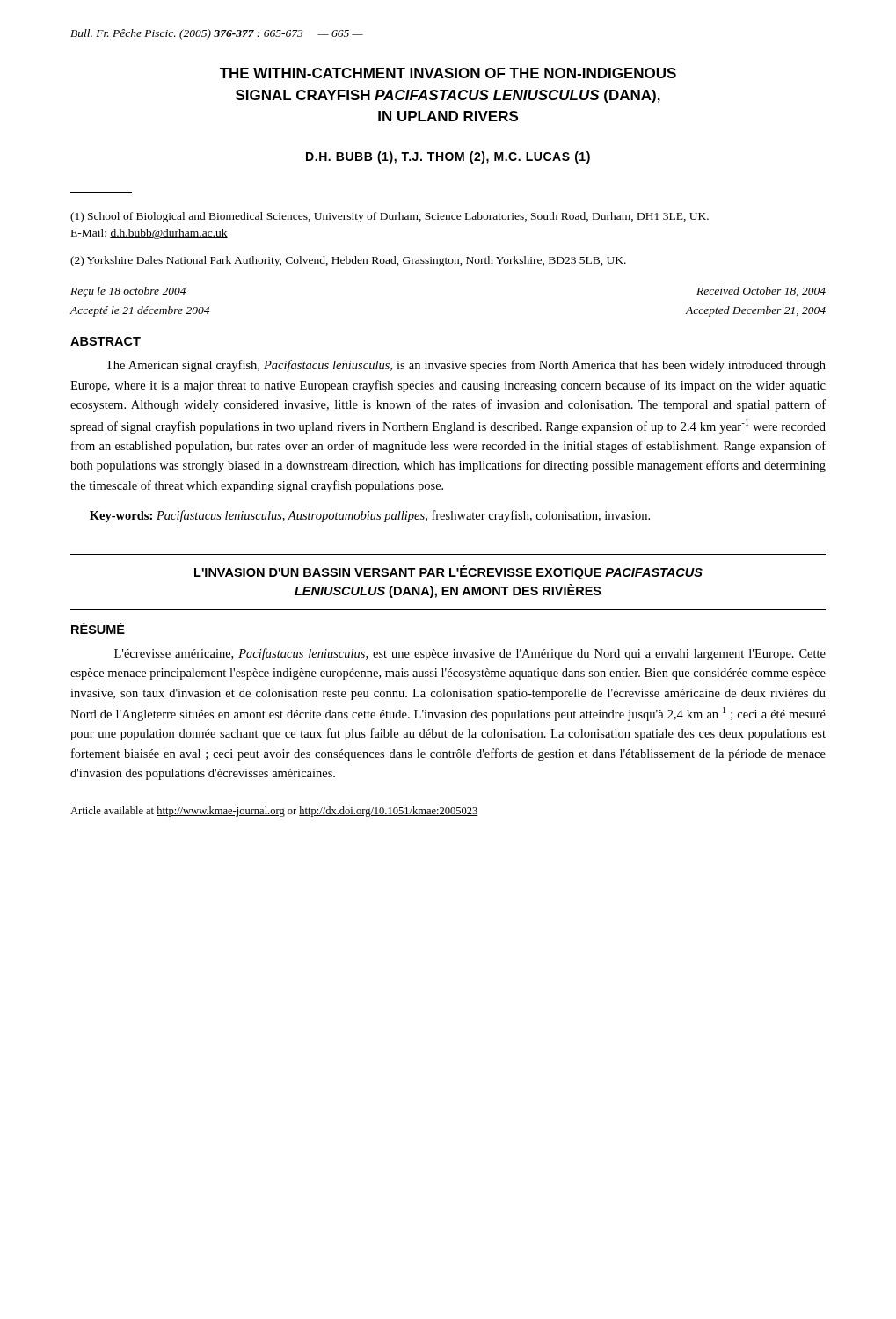Find the passage starting "L'INVASION D'UN BASSIN VERSANT PAR L'ÉCREVISSE EXOTIQUE"
The width and height of the screenshot is (896, 1319).
[x=448, y=582]
